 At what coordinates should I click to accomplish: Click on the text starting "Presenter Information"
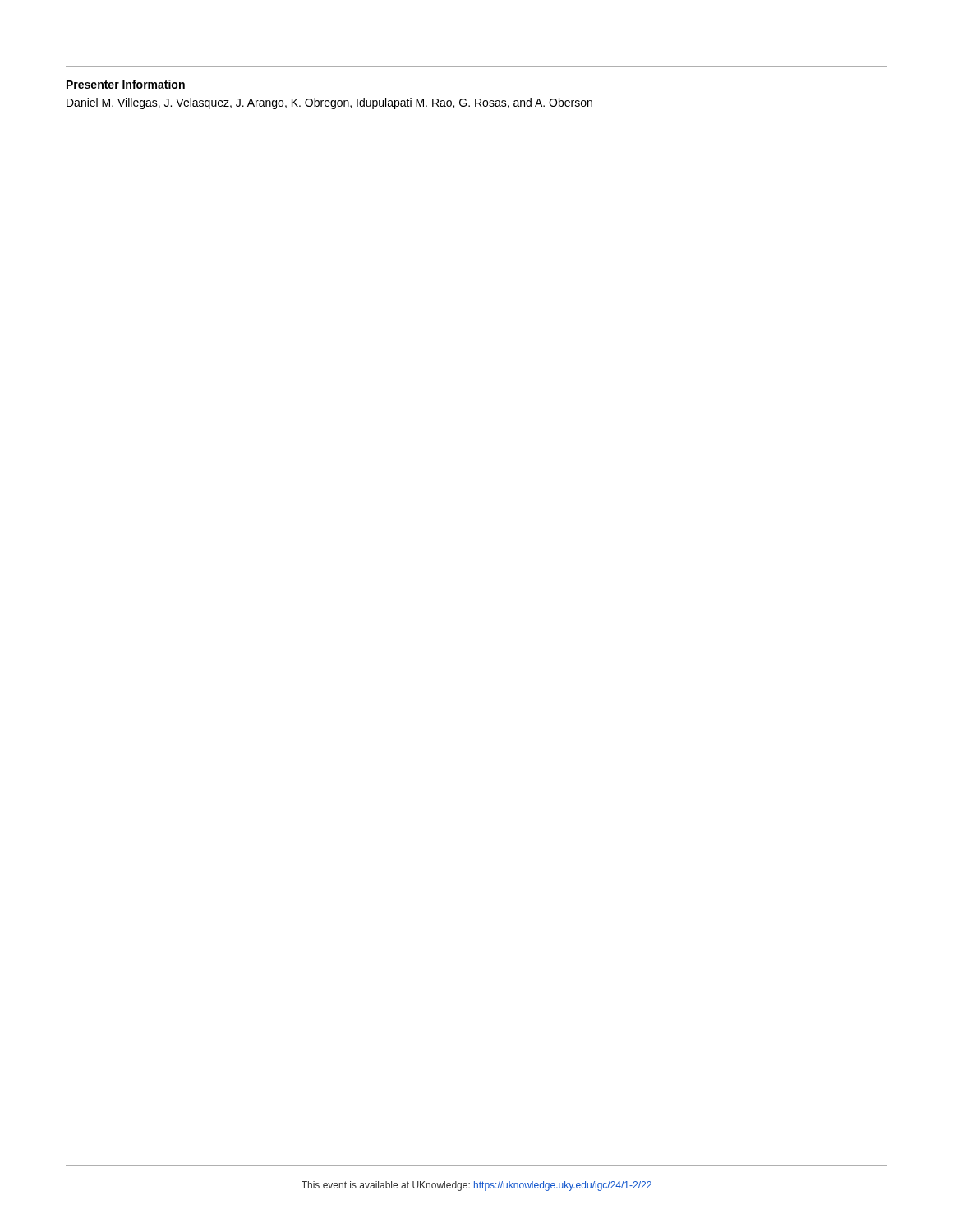pos(126,85)
